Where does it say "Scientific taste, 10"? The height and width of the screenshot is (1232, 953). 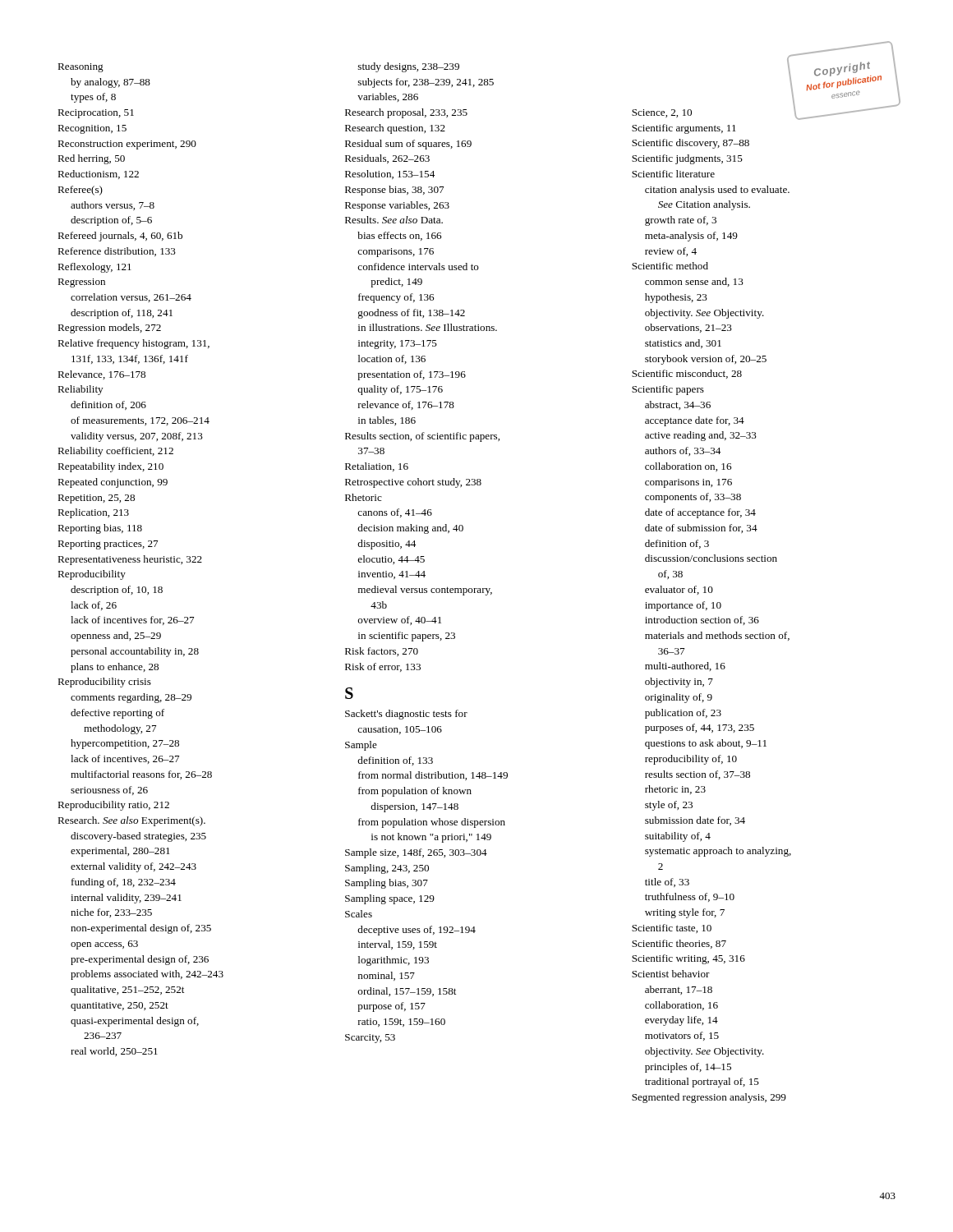coord(672,929)
